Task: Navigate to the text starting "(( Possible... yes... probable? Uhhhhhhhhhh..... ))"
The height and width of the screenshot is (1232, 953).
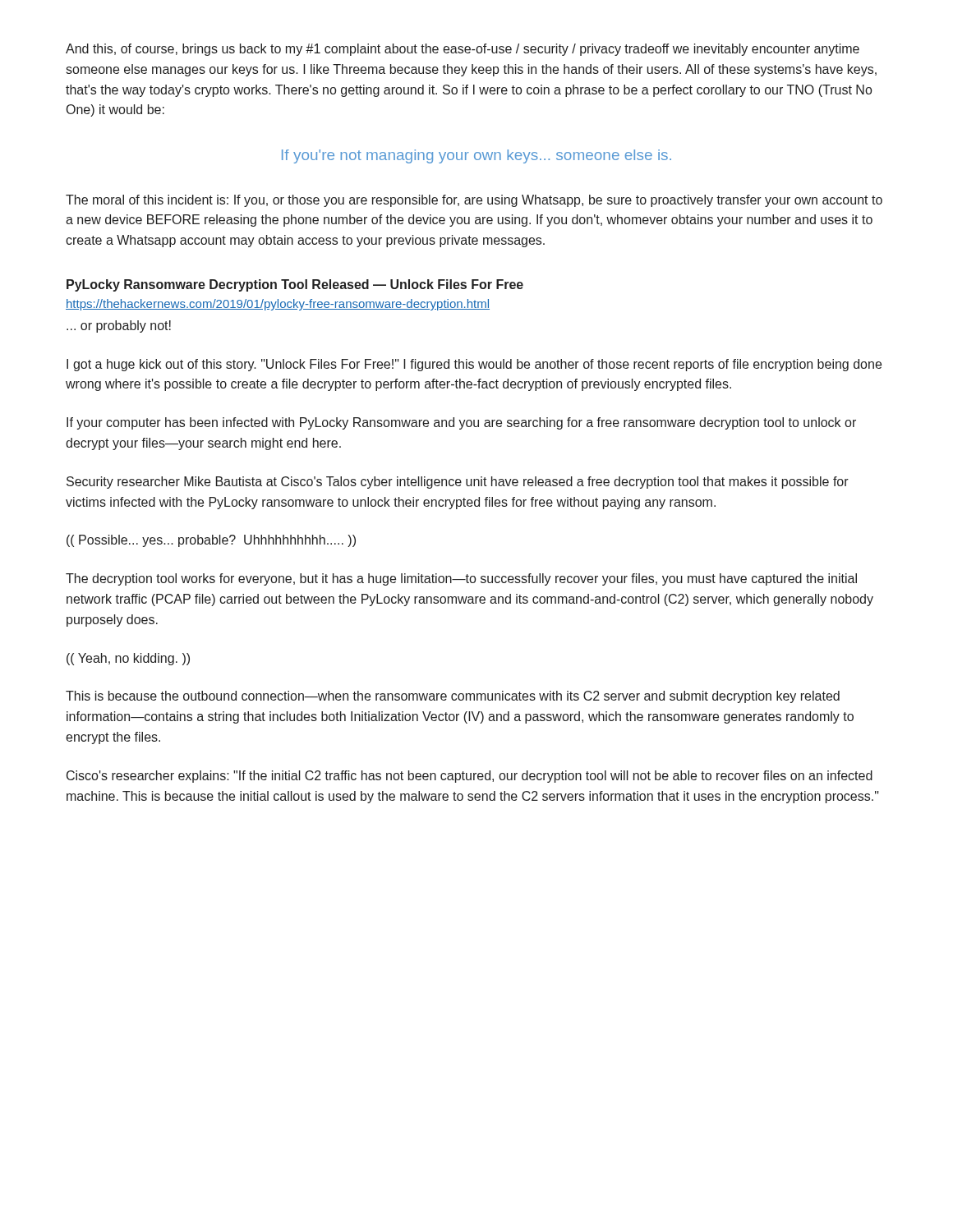Action: 211,540
